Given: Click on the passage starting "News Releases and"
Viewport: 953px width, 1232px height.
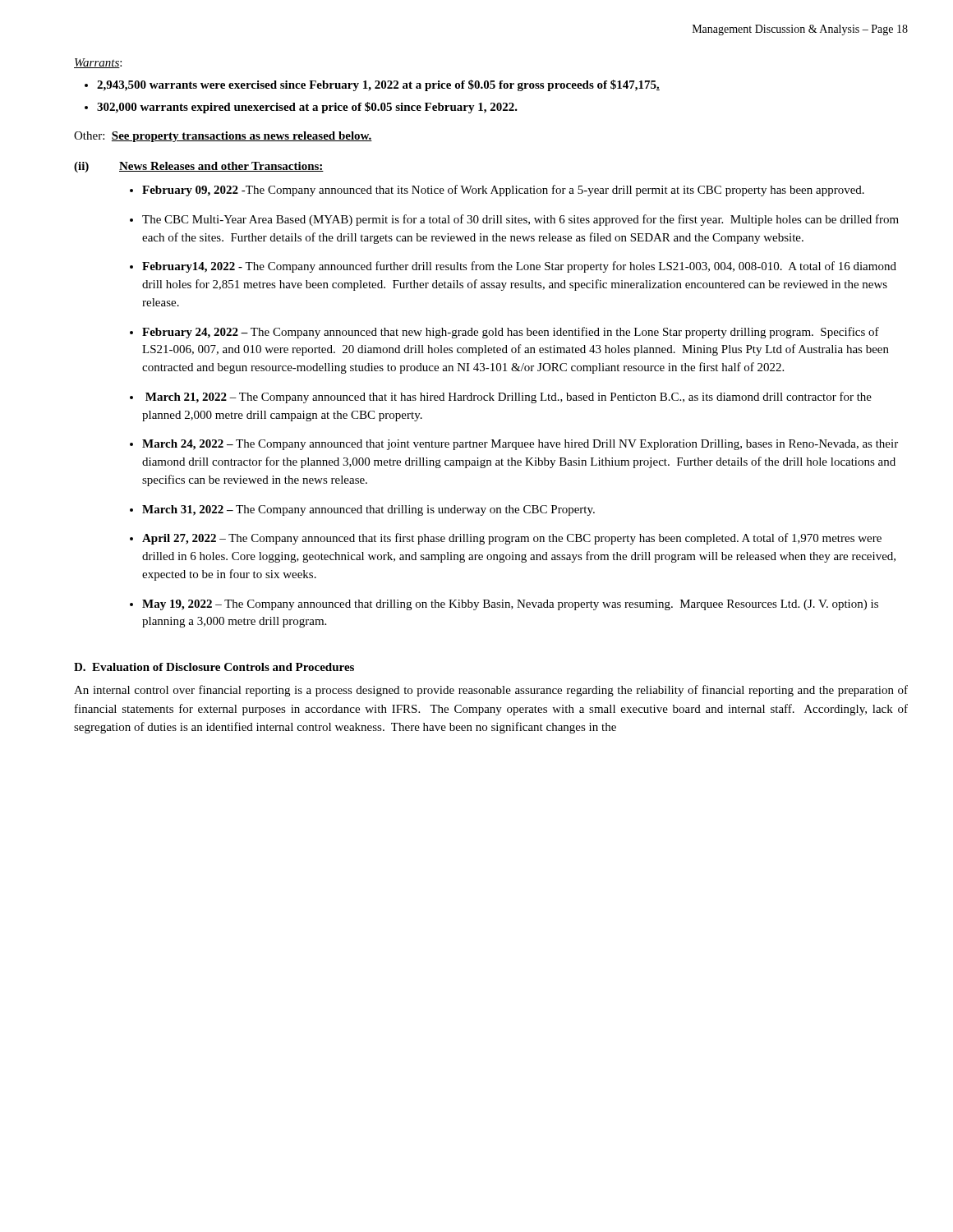Looking at the screenshot, I should click(221, 166).
